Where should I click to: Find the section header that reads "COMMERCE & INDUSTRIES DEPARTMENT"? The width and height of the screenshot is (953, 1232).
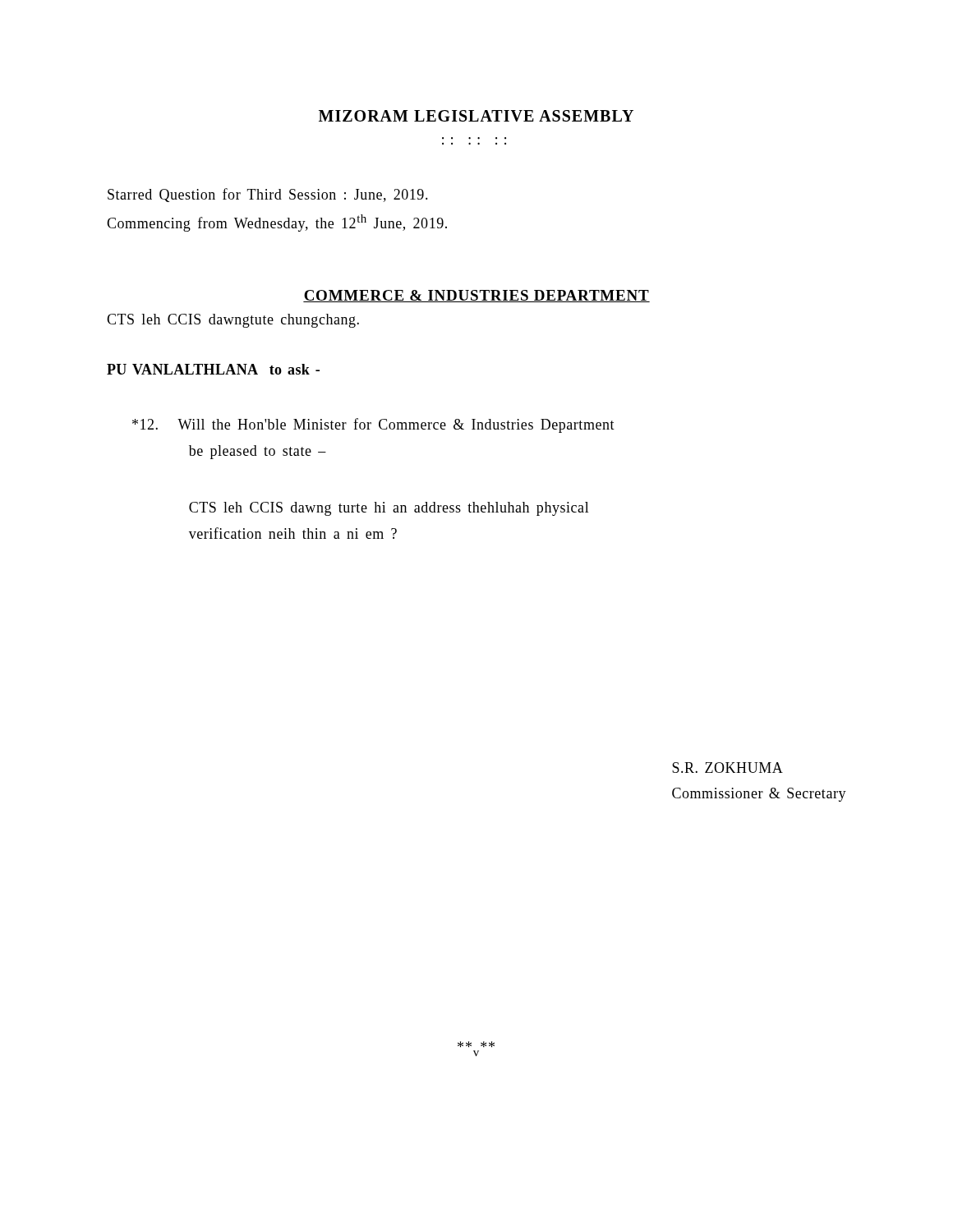[476, 295]
